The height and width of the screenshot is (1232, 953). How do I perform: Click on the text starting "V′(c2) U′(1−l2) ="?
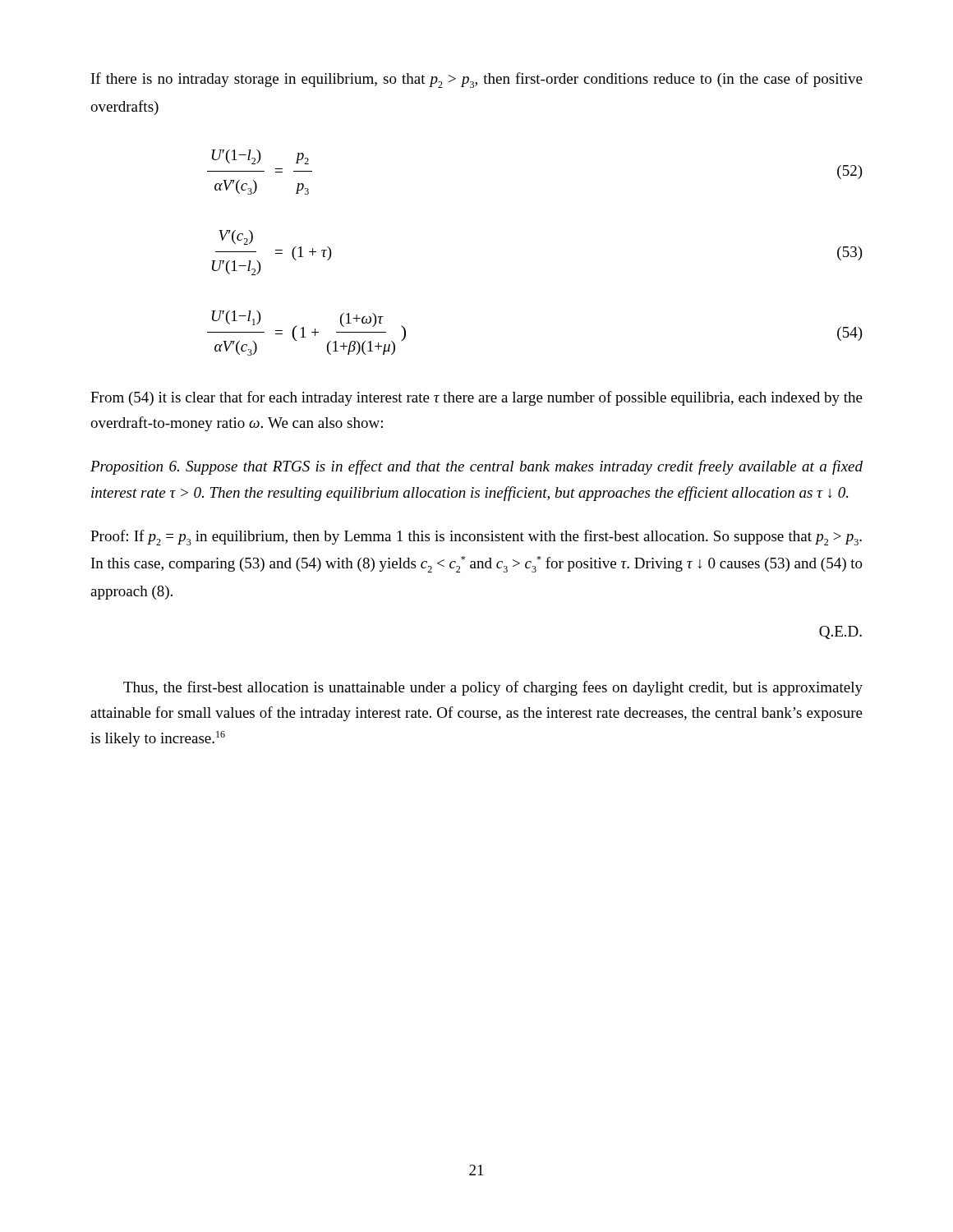pyautogui.click(x=236, y=237)
